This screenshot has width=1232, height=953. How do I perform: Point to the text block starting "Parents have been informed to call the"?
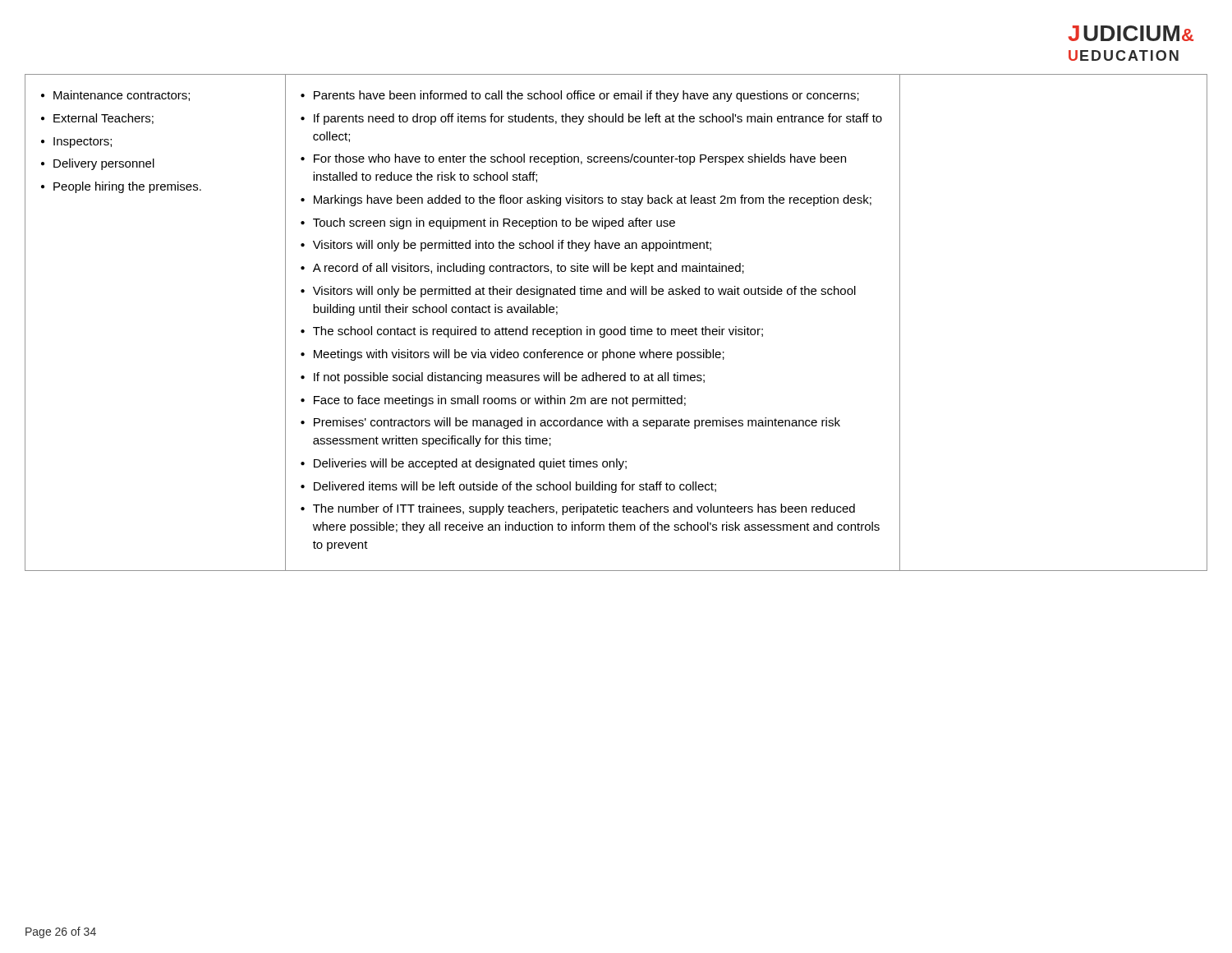point(592,320)
